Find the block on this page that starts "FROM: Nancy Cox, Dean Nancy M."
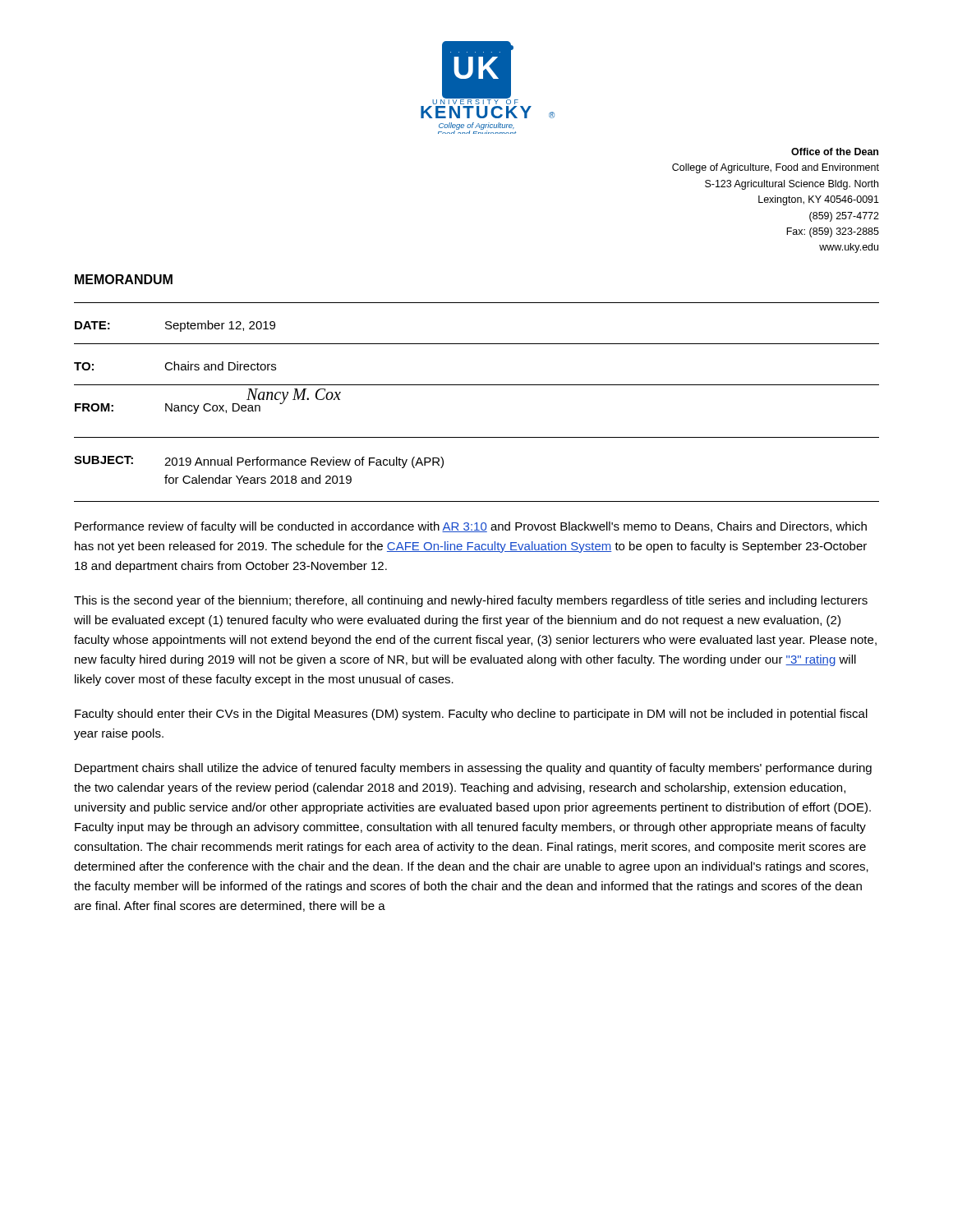Viewport: 953px width, 1232px height. pyautogui.click(x=207, y=407)
